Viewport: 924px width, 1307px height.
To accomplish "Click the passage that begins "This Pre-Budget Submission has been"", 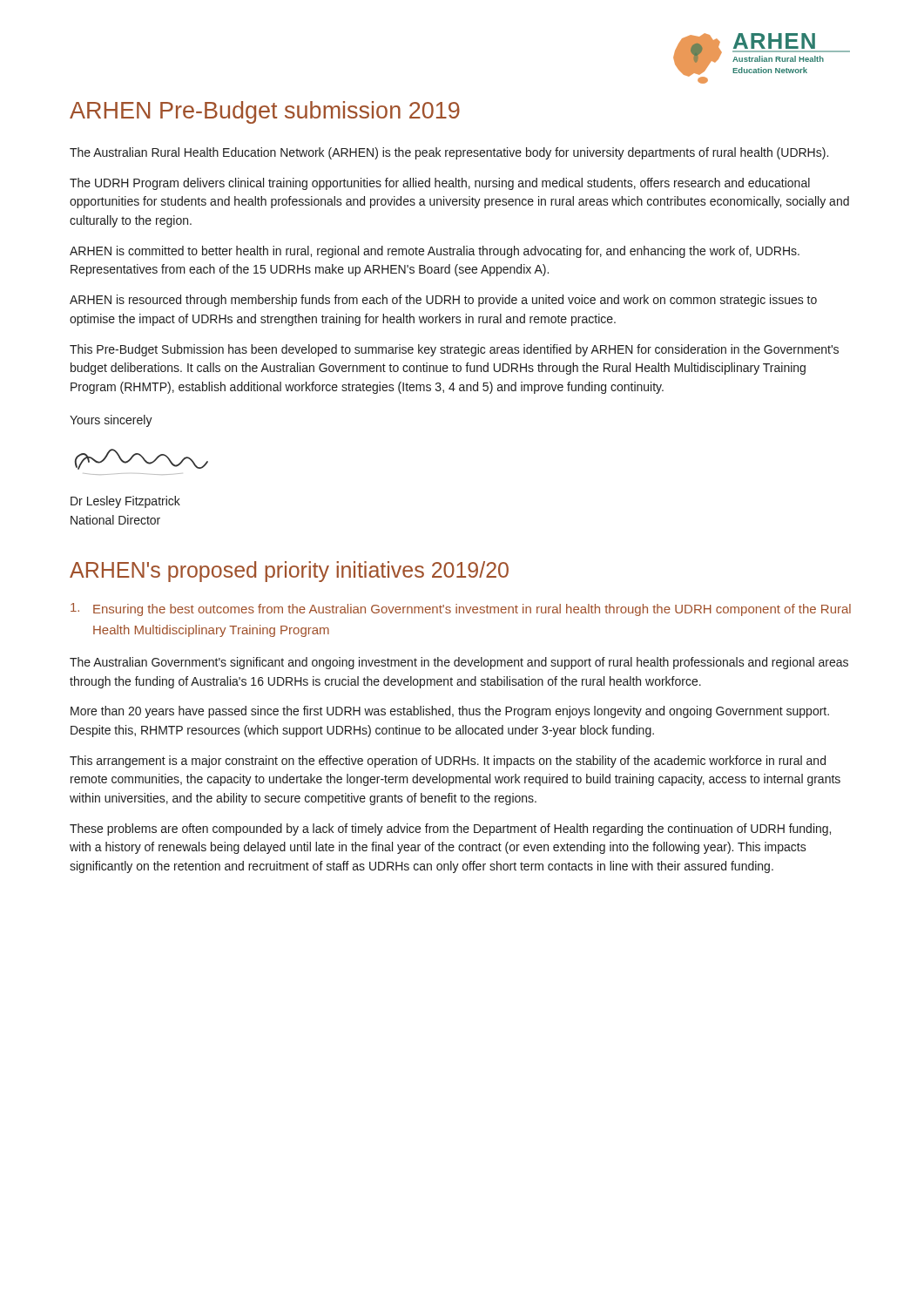I will point(462,369).
